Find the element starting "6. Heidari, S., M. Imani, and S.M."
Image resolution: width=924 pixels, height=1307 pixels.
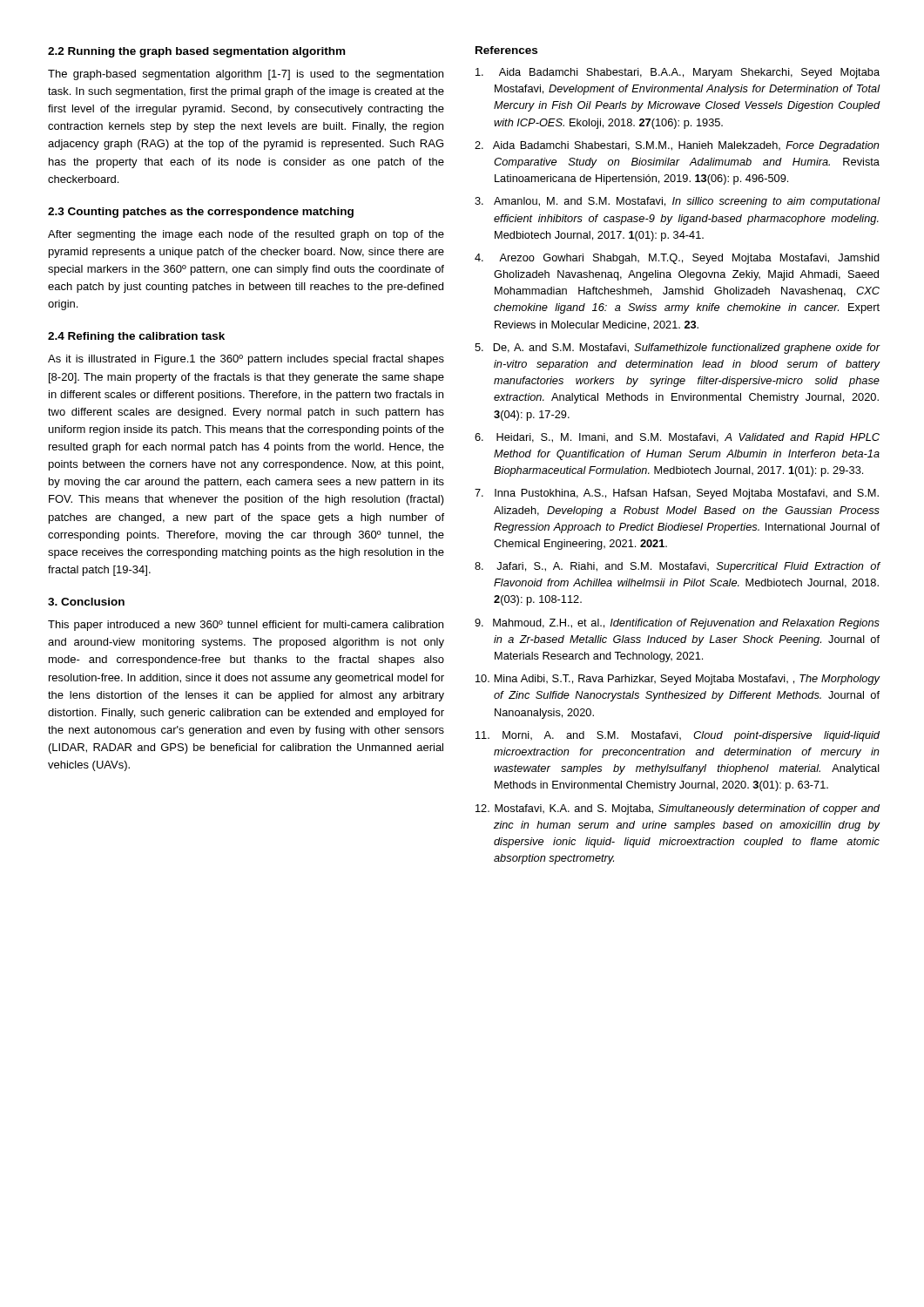[x=677, y=454]
